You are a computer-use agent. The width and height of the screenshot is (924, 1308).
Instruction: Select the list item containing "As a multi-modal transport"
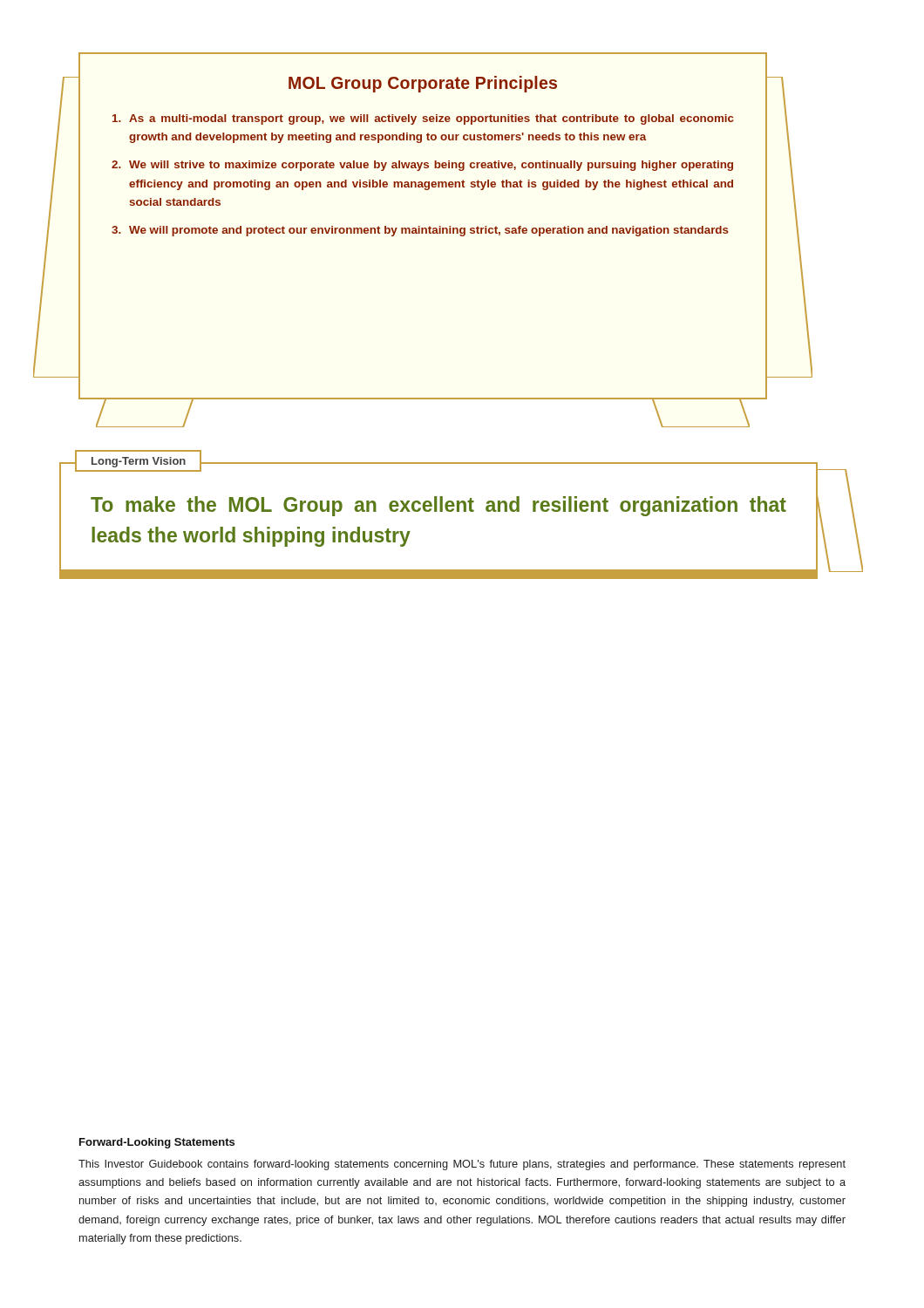tap(423, 127)
